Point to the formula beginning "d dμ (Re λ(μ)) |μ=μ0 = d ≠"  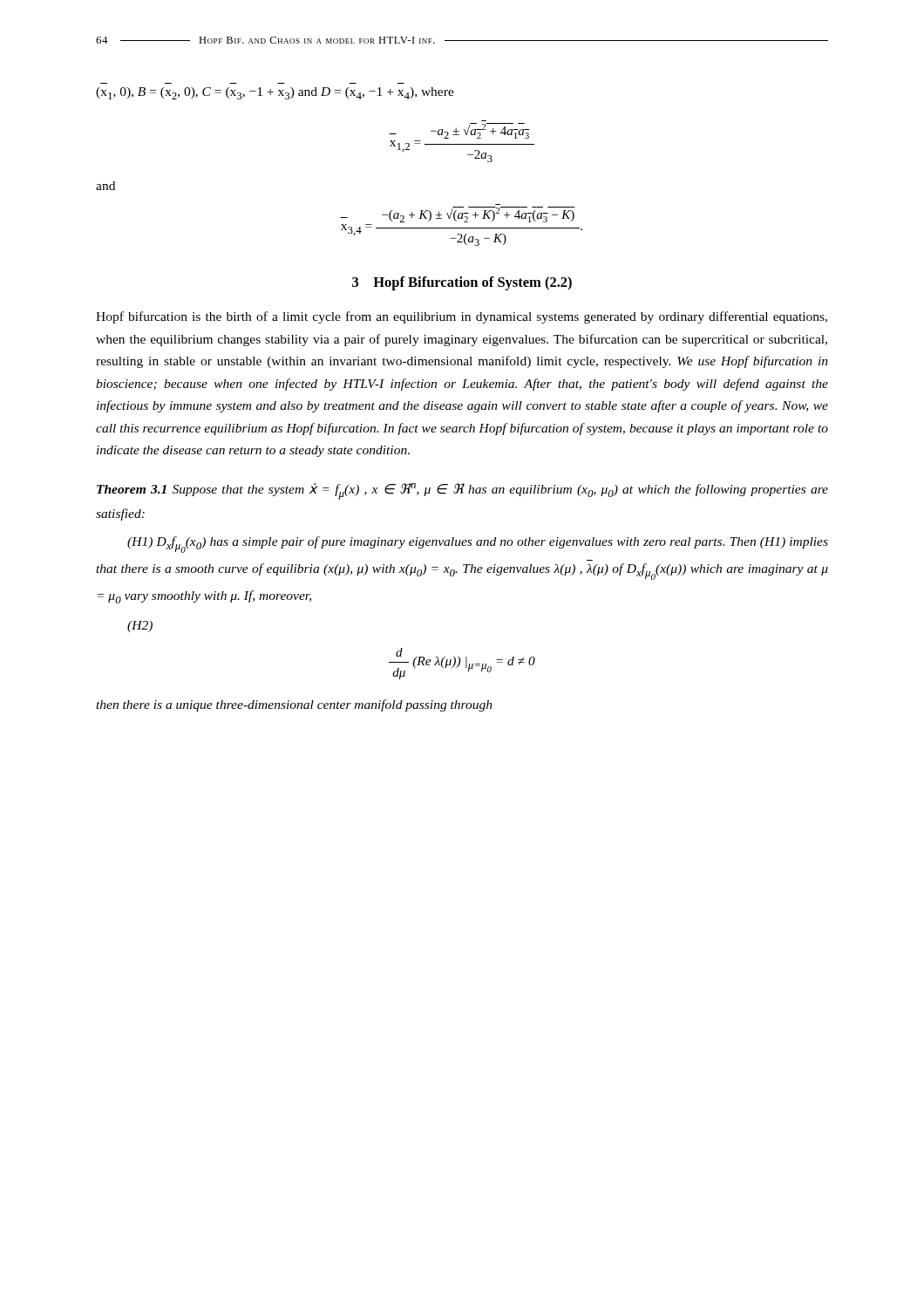coord(462,662)
